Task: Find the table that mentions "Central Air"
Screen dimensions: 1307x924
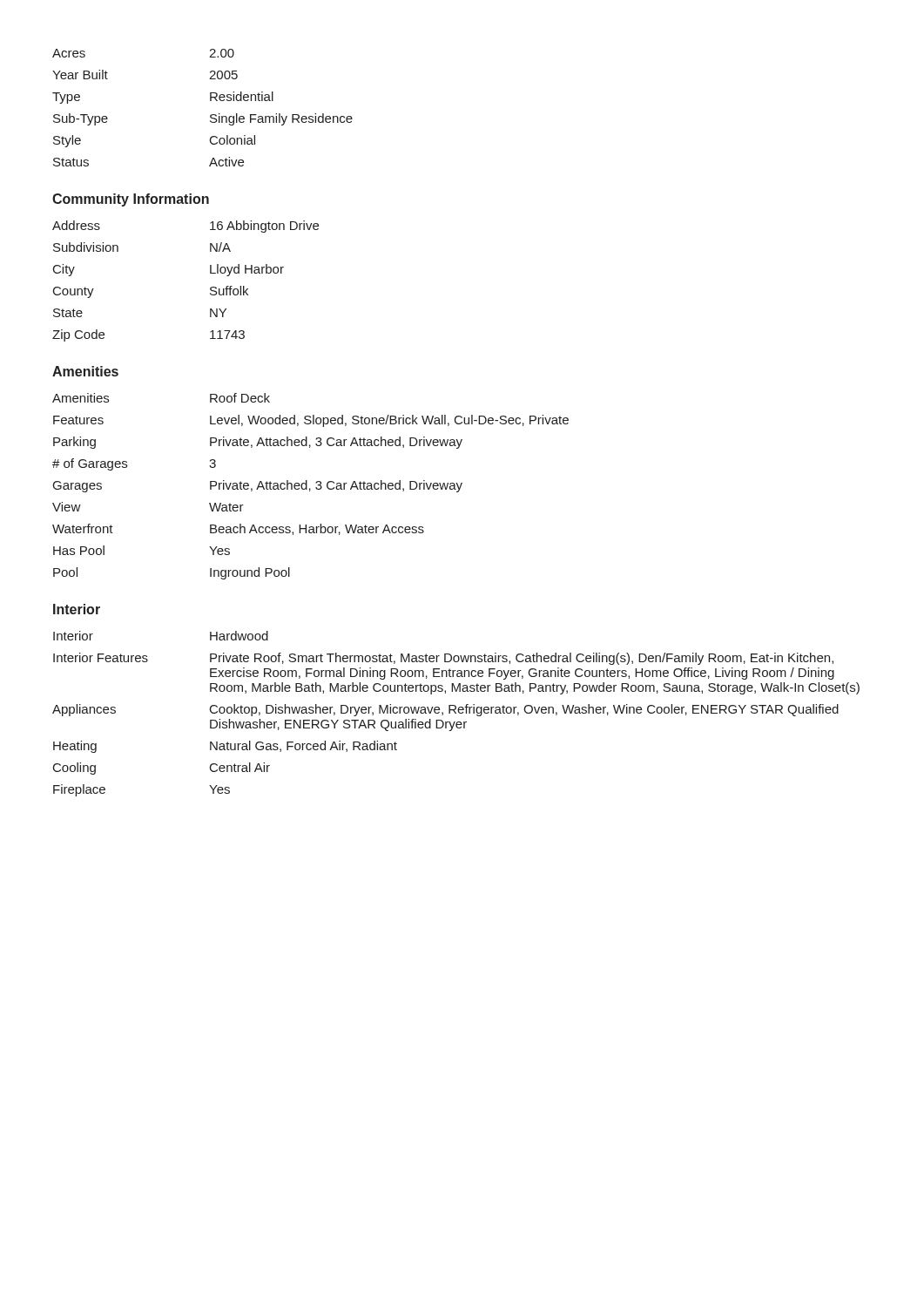Action: pos(462,712)
